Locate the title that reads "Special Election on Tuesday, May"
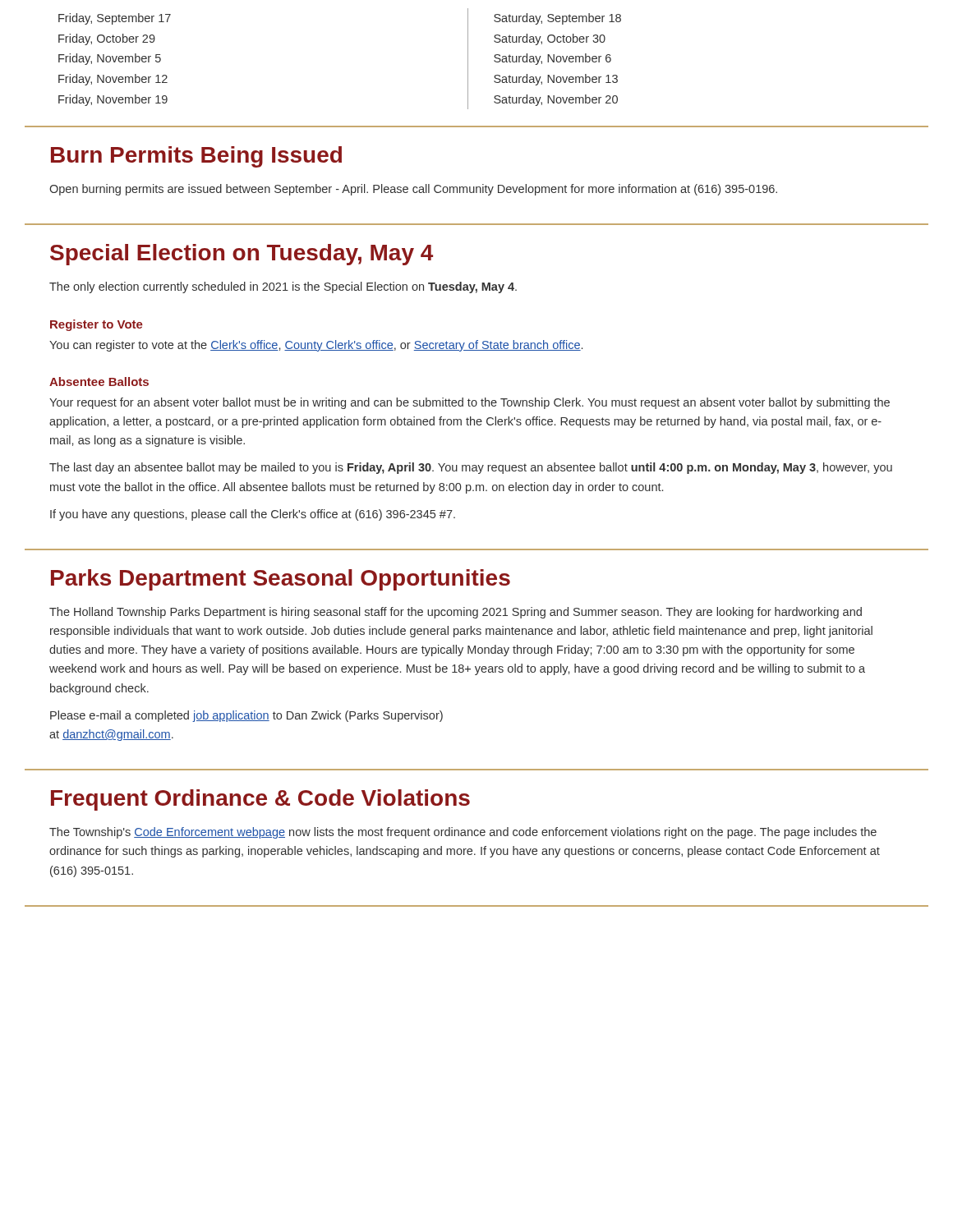Screen dimensions: 1232x953 pos(241,253)
